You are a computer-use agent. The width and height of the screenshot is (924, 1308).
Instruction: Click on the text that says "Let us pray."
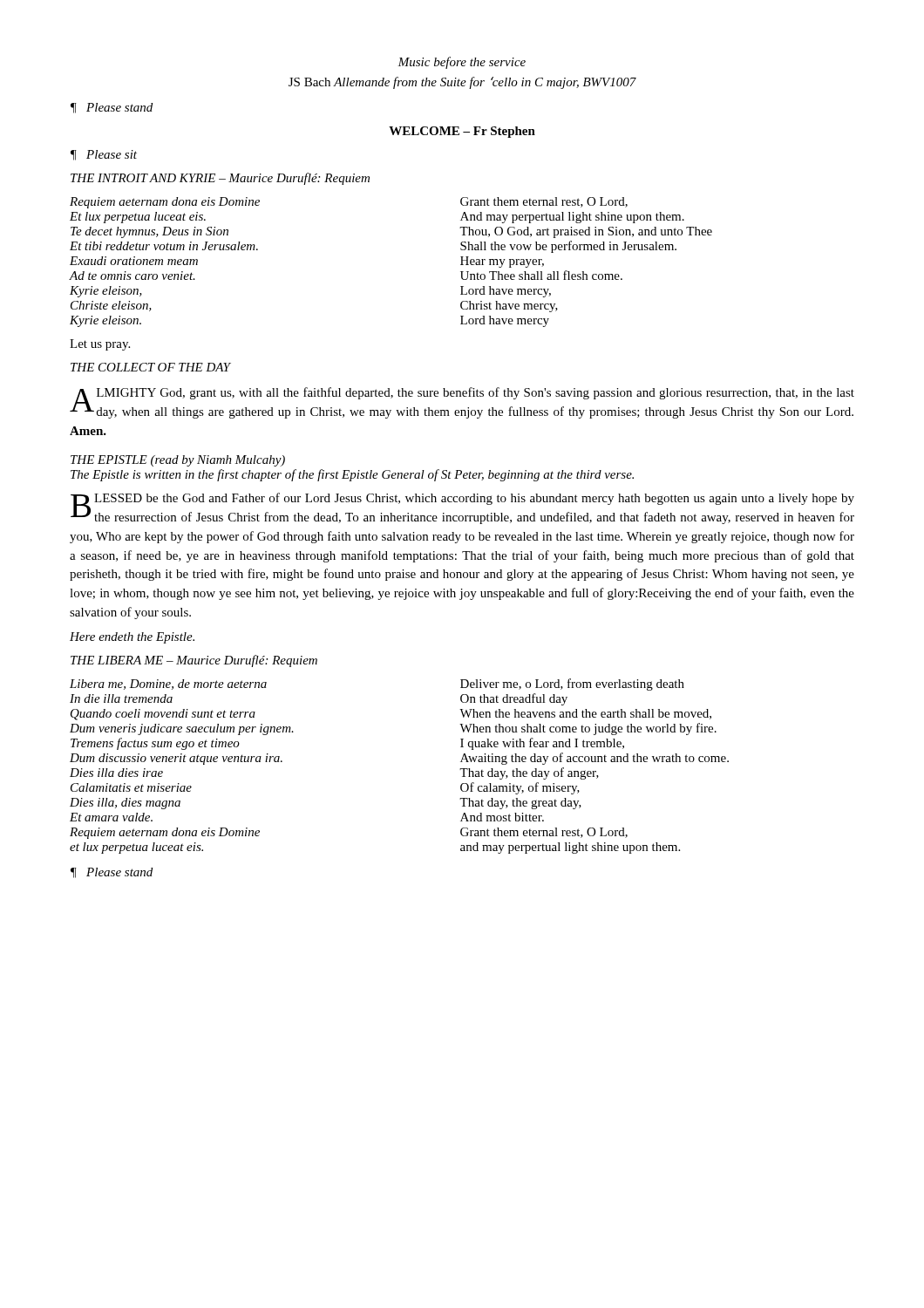point(100,344)
